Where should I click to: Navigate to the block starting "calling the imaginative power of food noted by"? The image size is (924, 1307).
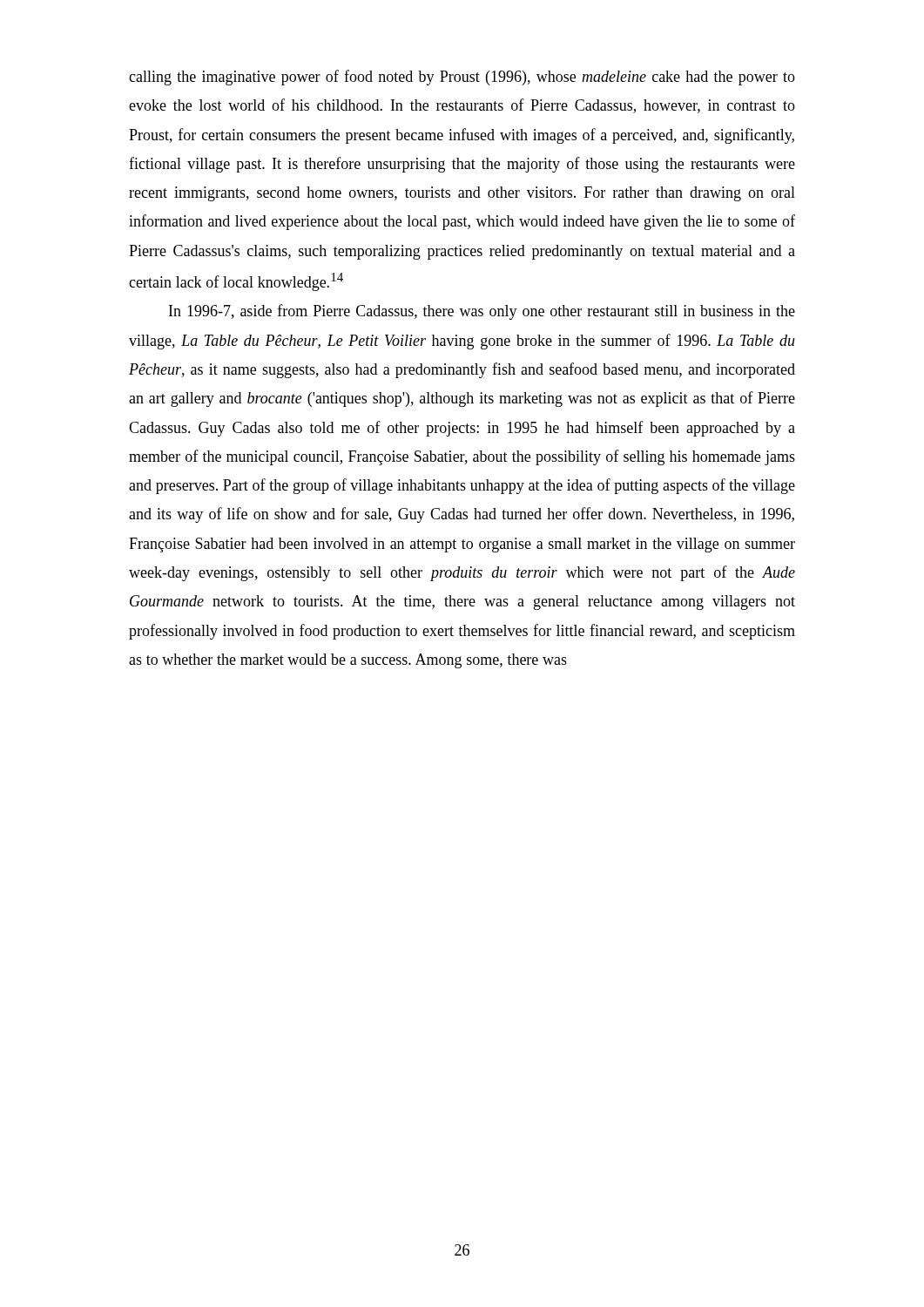coord(462,180)
